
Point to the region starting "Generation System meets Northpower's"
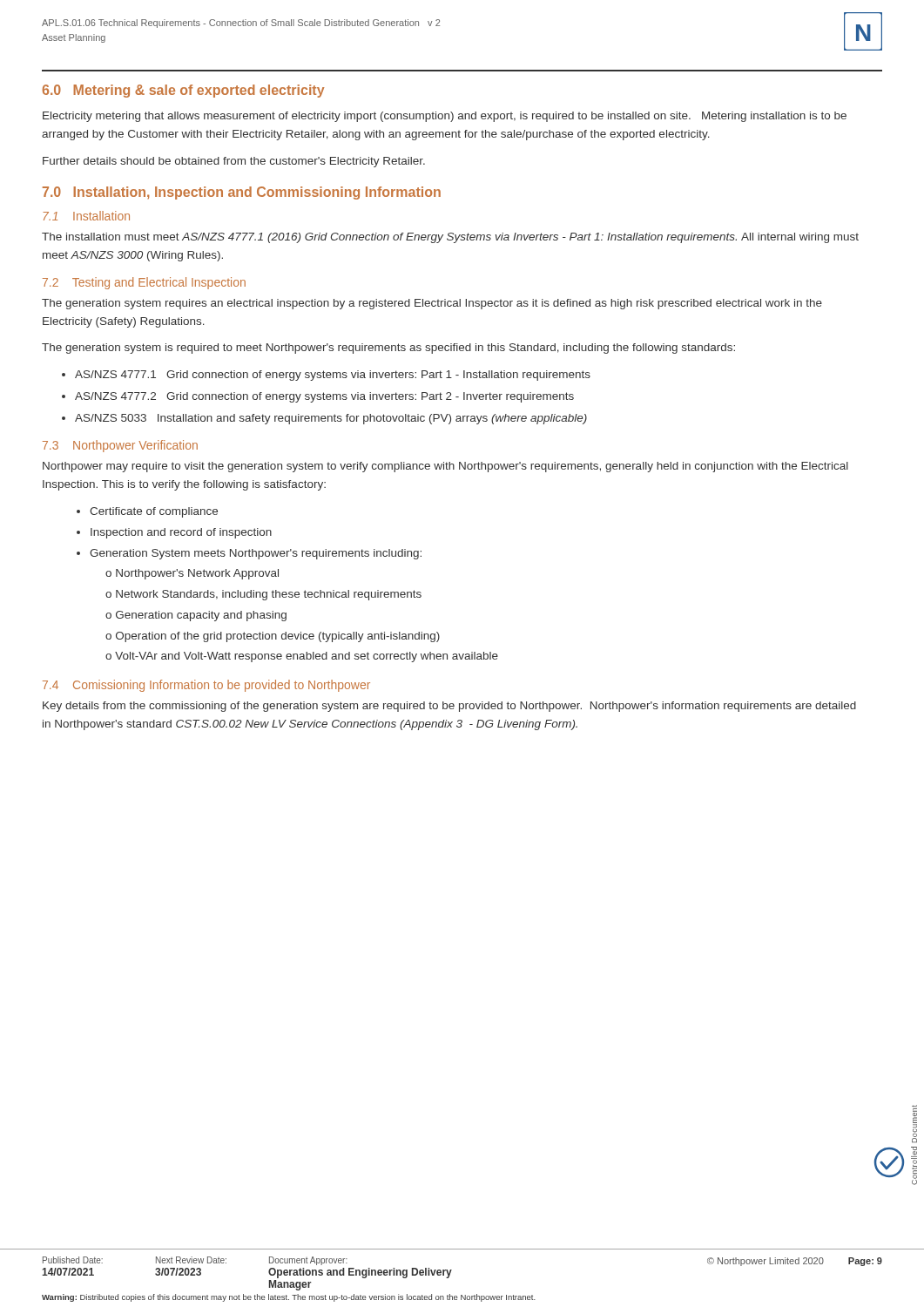point(249,554)
